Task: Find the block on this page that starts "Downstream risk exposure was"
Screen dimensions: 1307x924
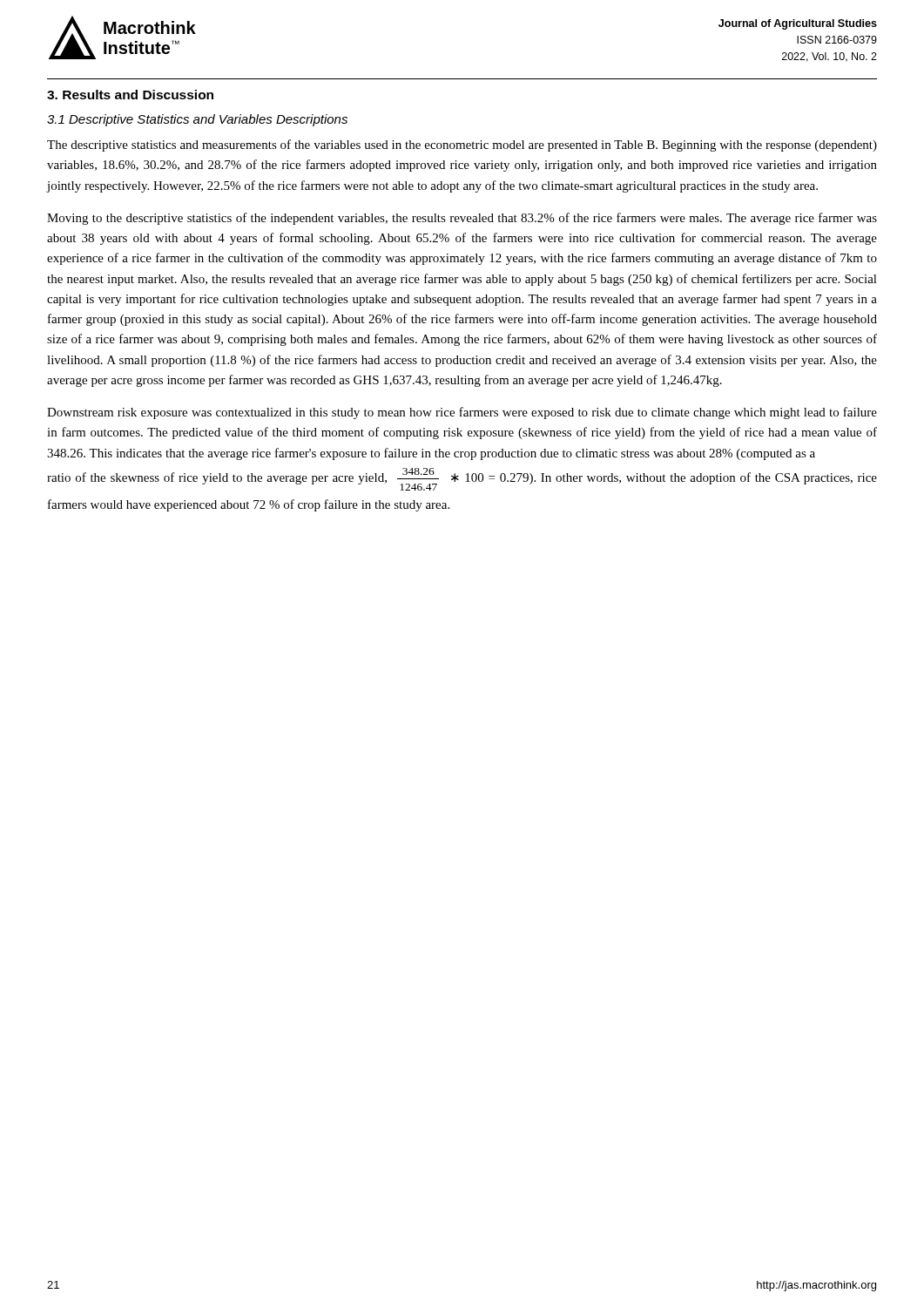Action: (x=462, y=458)
